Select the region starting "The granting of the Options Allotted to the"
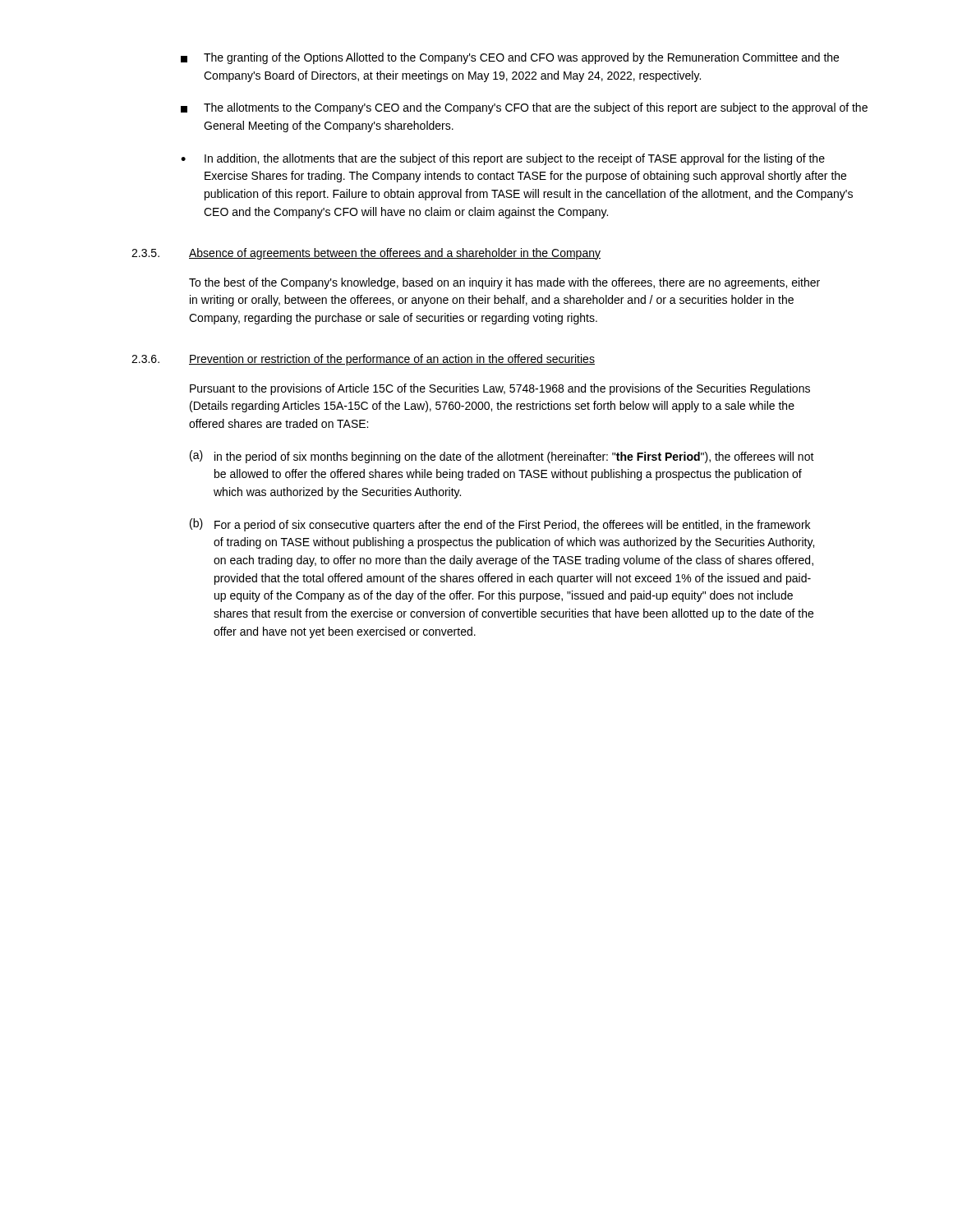953x1232 pixels. coord(526,67)
